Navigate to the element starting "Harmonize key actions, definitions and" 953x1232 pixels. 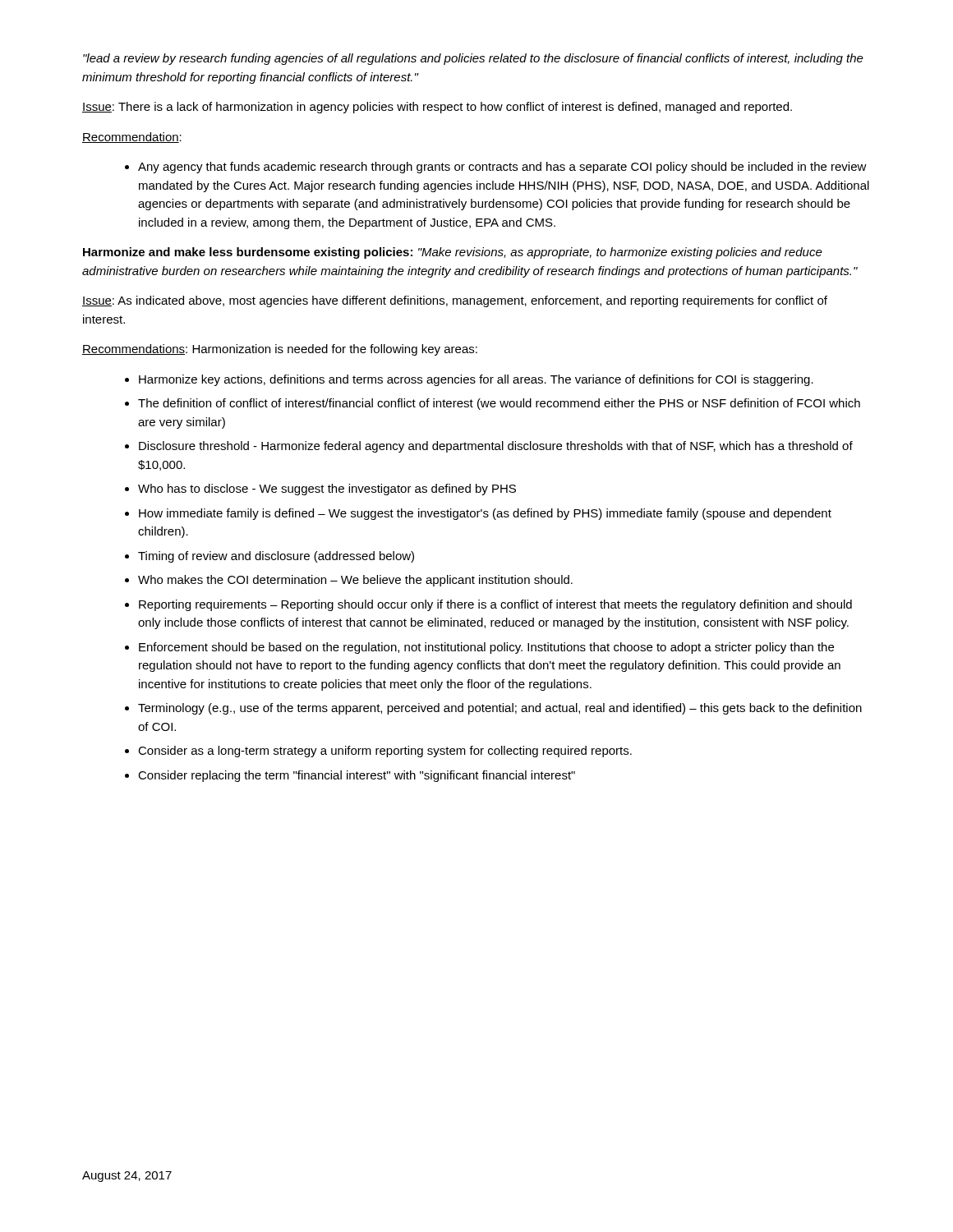point(476,379)
